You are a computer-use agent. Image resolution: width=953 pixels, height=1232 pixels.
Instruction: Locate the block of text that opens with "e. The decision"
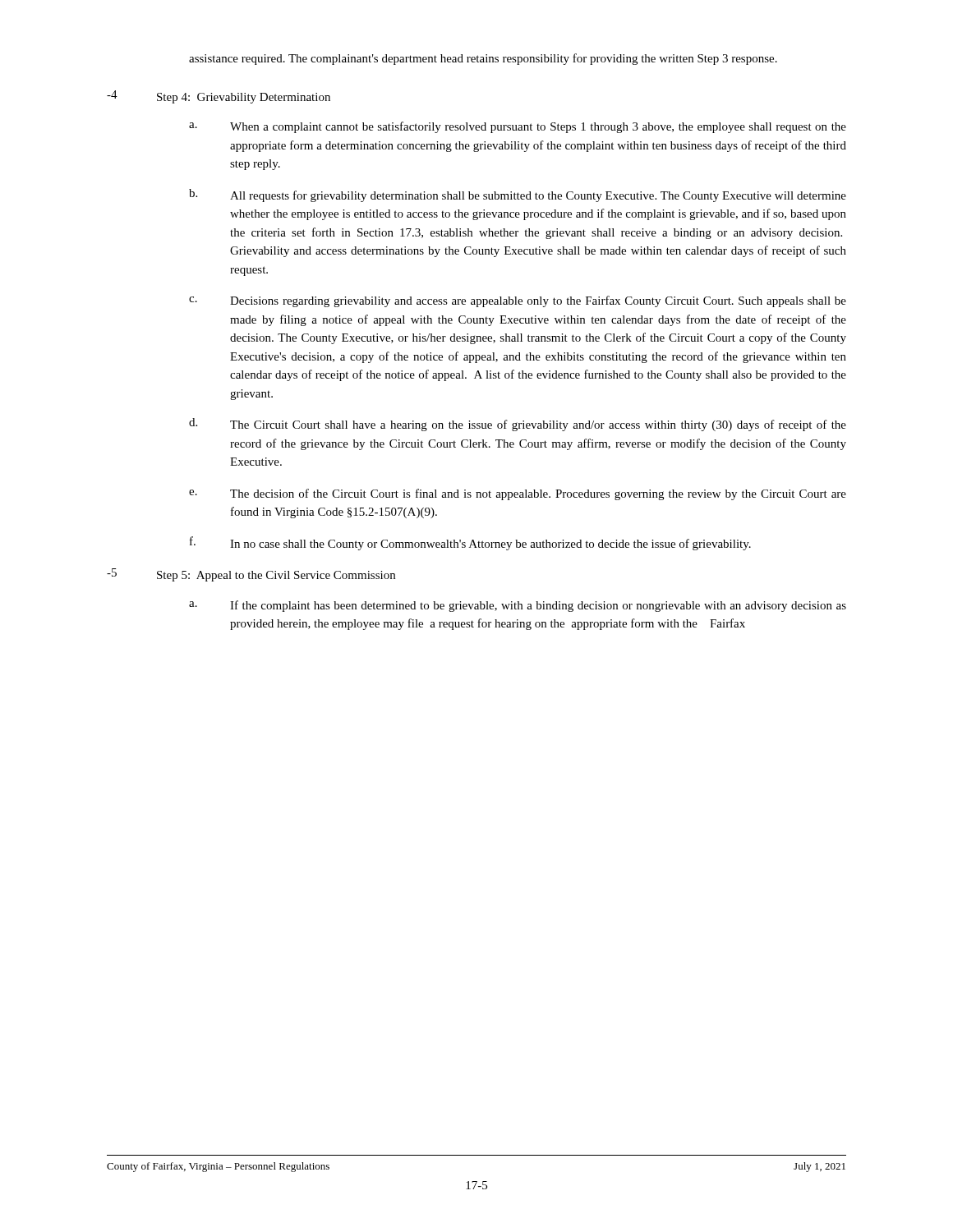pos(518,503)
